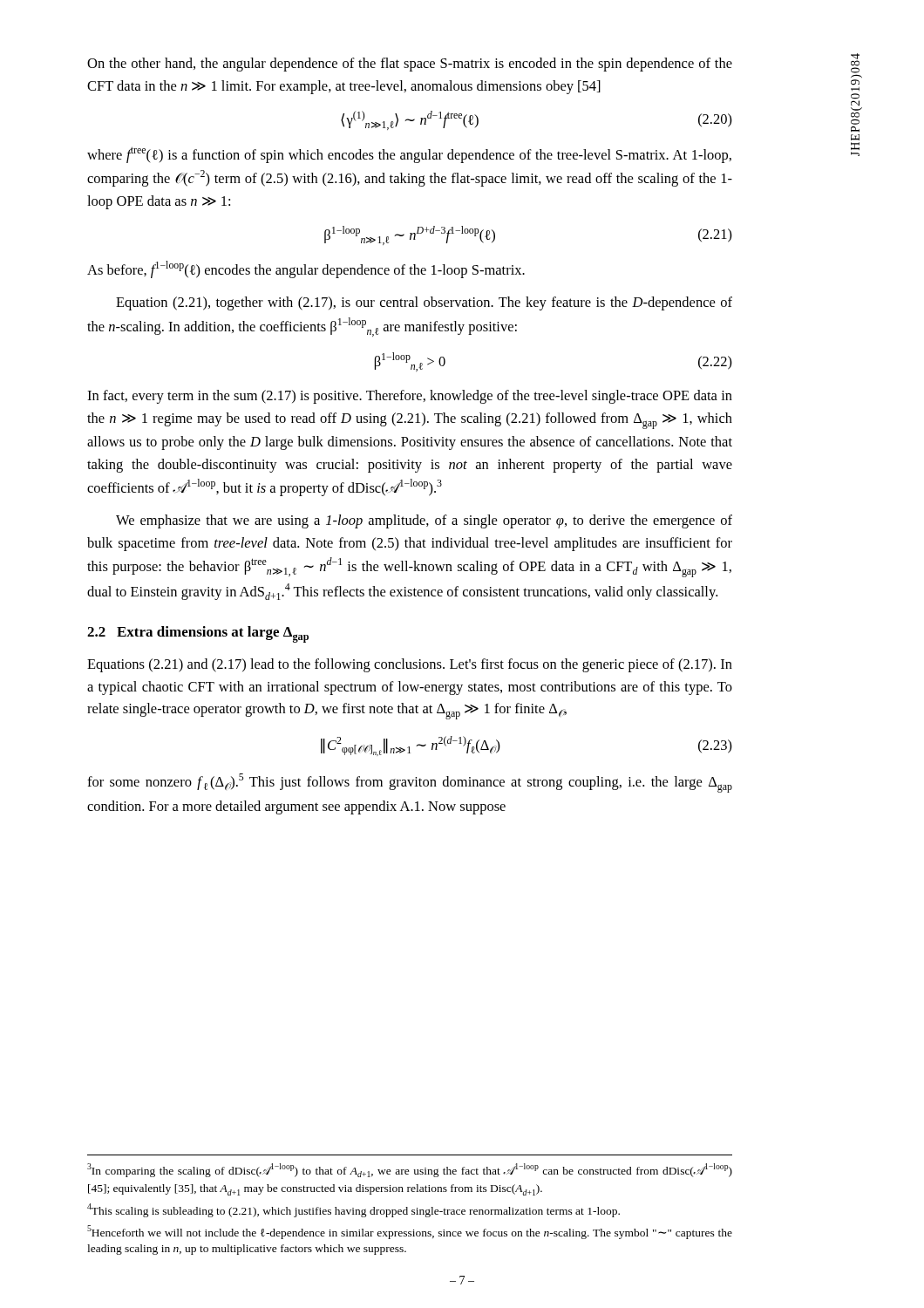Point to the passage starting "5Henceforth we will not include"
Viewport: 924px width, 1308px height.
[x=410, y=1240]
